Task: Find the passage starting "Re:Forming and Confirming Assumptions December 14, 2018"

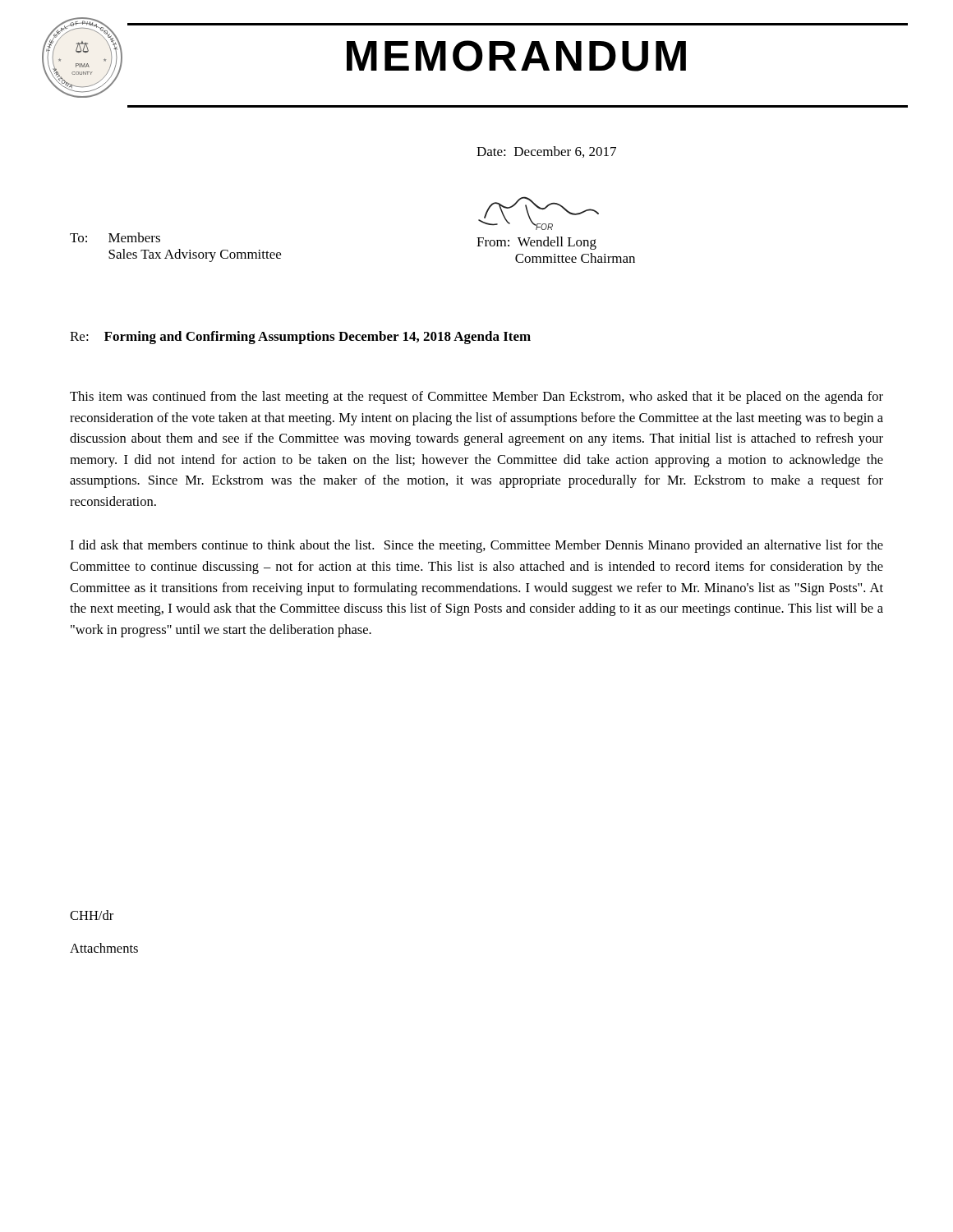Action: tap(300, 337)
